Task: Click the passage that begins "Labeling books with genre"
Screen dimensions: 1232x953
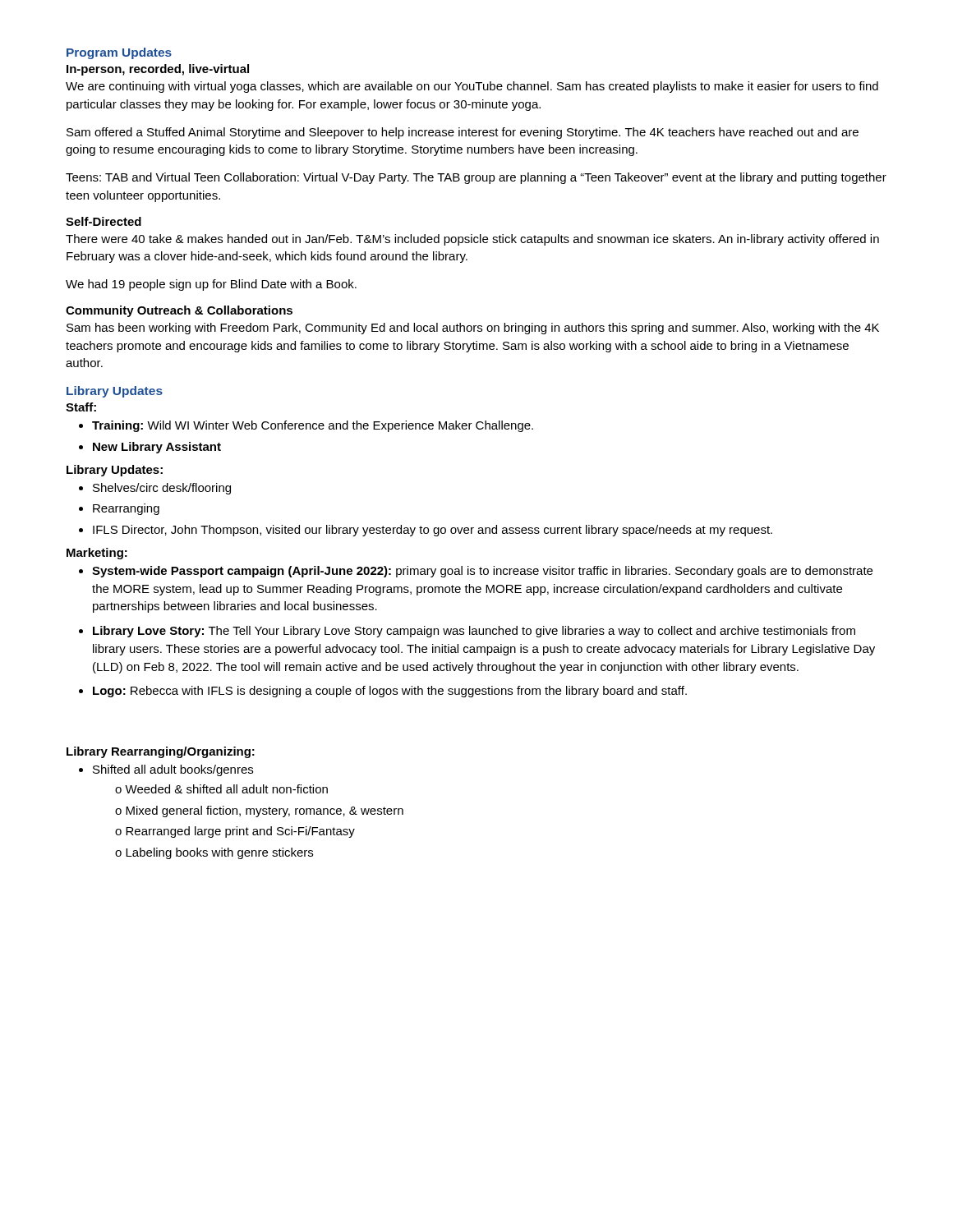Action: tap(219, 852)
